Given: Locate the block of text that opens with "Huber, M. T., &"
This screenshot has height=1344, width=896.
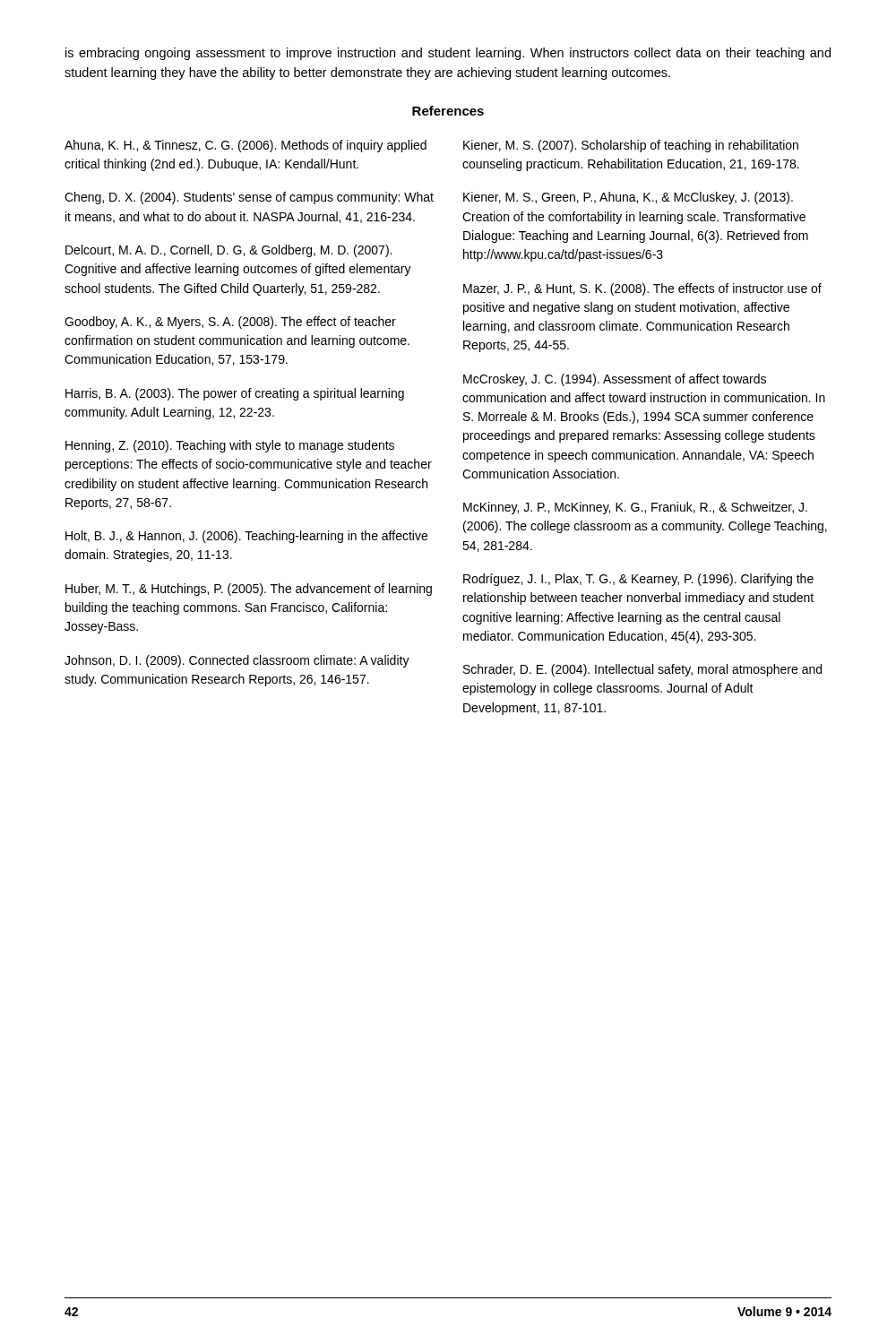Looking at the screenshot, I should (249, 607).
